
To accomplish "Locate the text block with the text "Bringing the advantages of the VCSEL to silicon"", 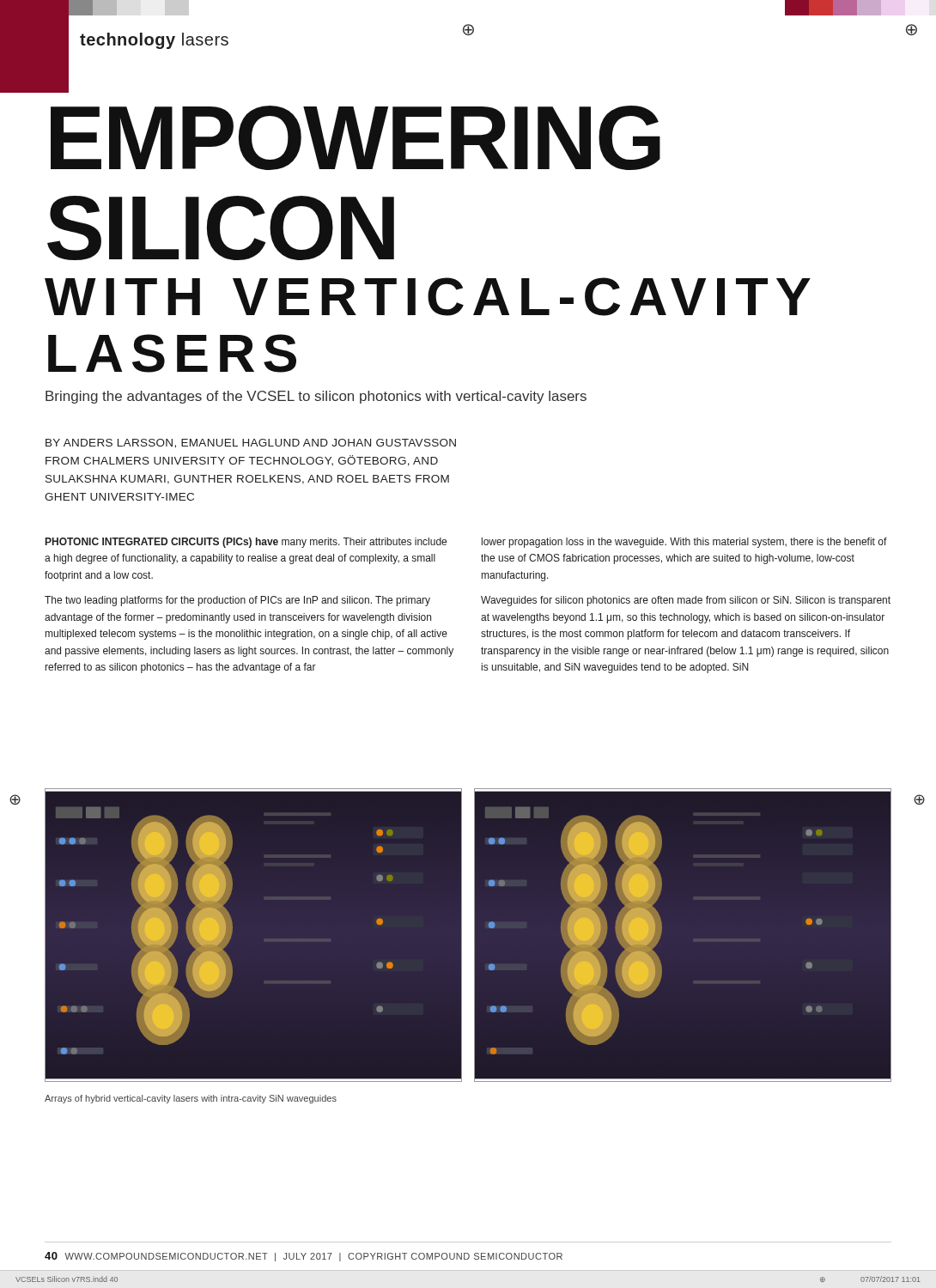I will [316, 396].
